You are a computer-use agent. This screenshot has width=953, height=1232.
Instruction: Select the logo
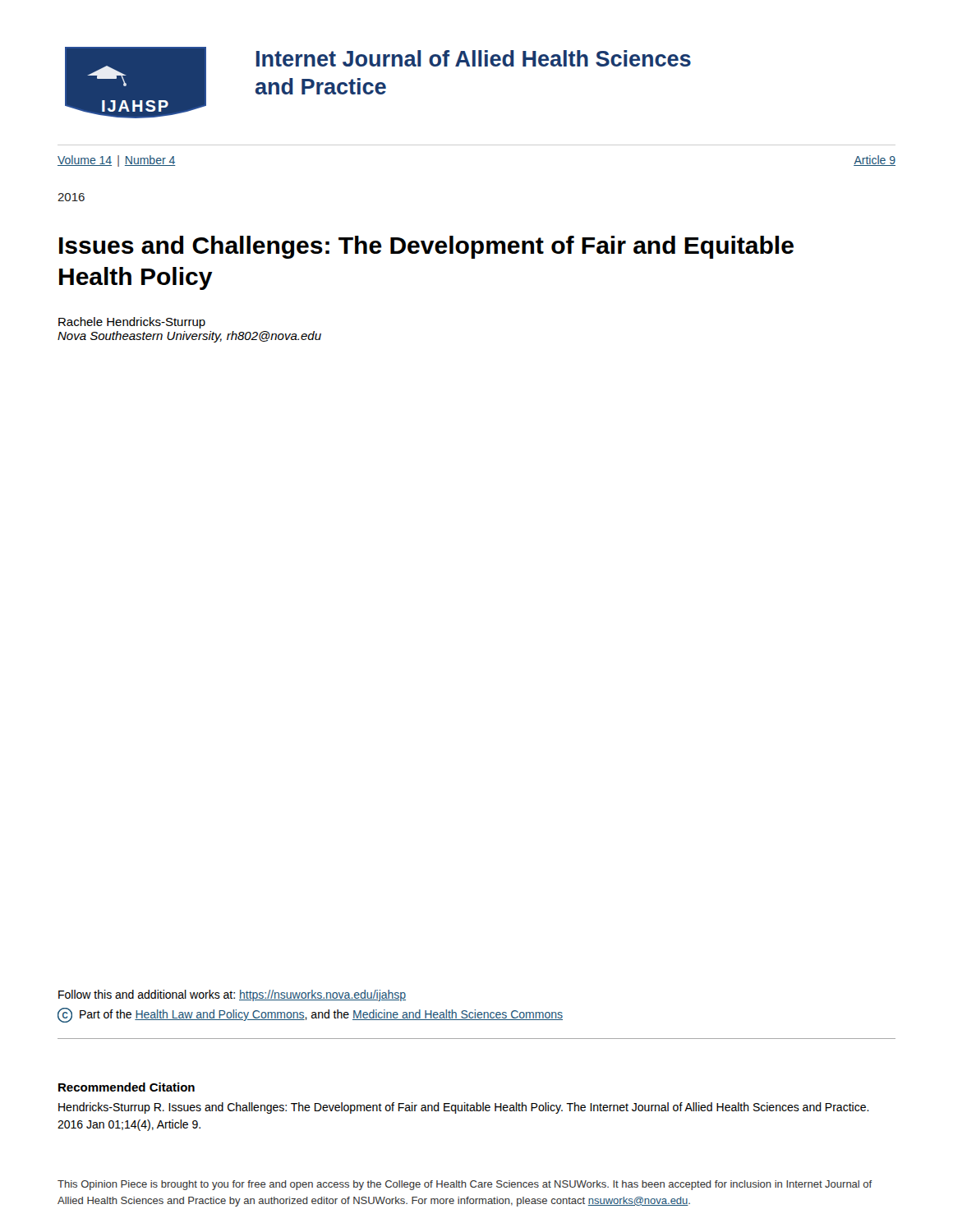click(140, 85)
